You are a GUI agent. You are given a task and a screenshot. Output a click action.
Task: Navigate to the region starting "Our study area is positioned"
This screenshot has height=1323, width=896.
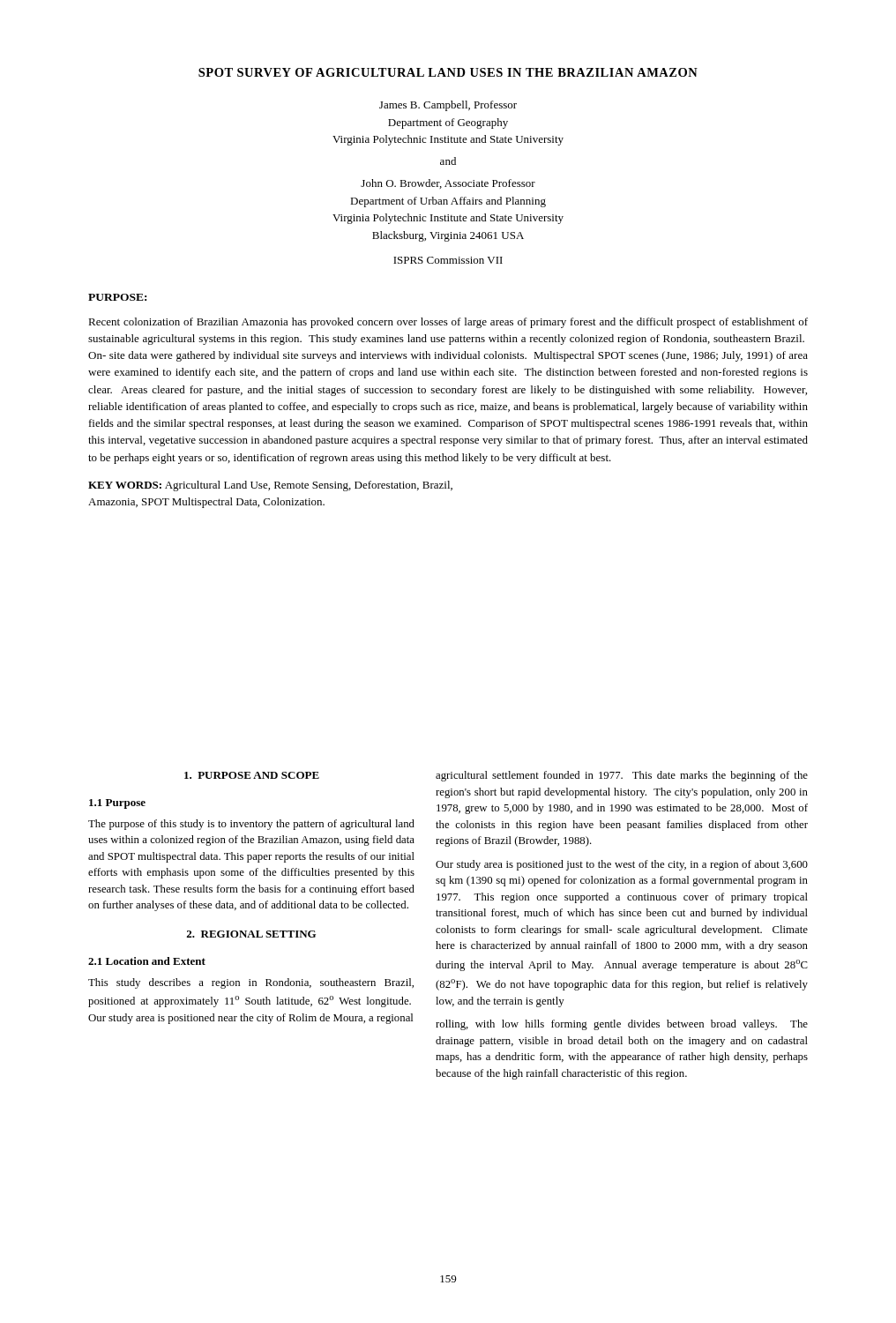622,932
